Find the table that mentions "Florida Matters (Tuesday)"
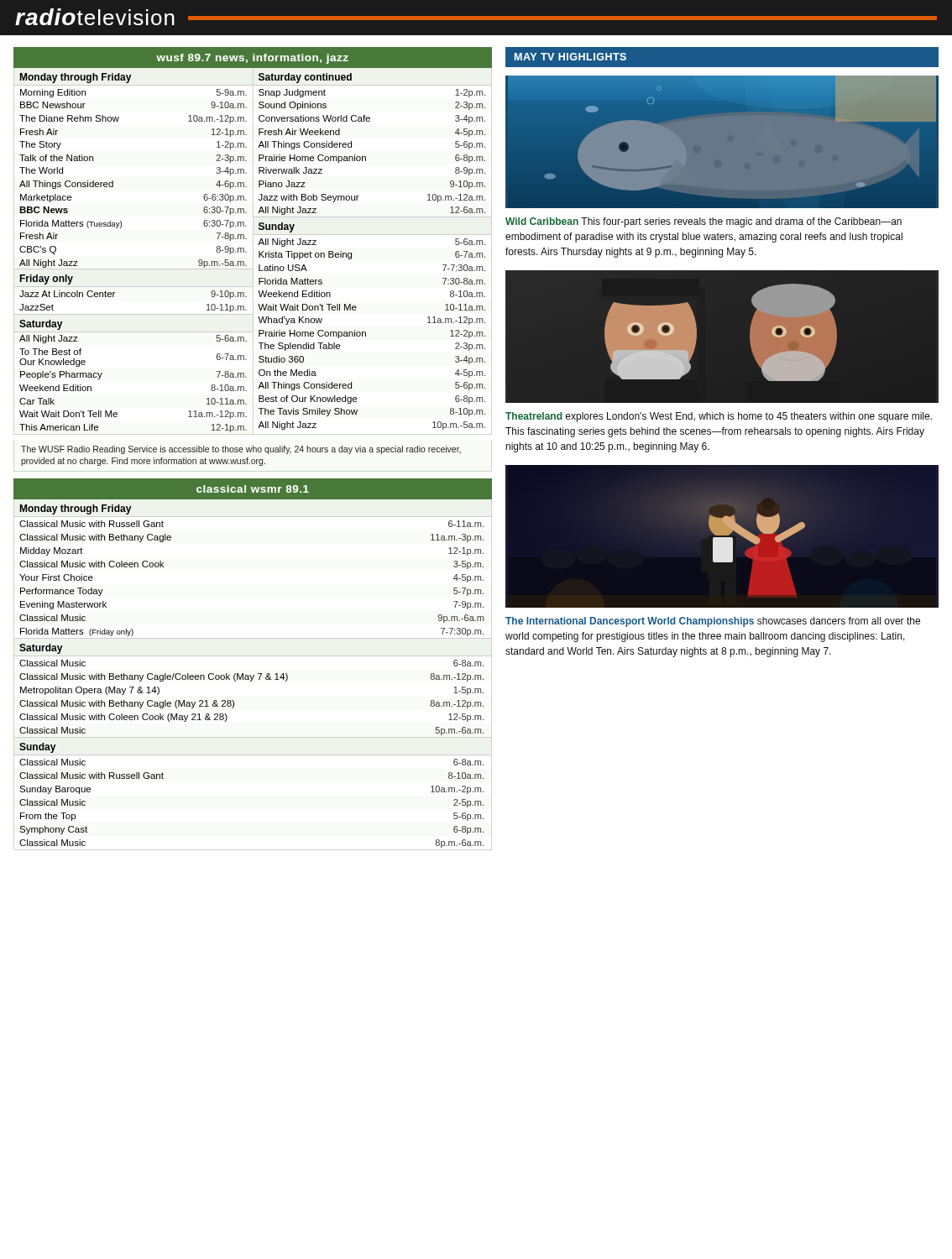Viewport: 952px width, 1259px height. (x=253, y=251)
